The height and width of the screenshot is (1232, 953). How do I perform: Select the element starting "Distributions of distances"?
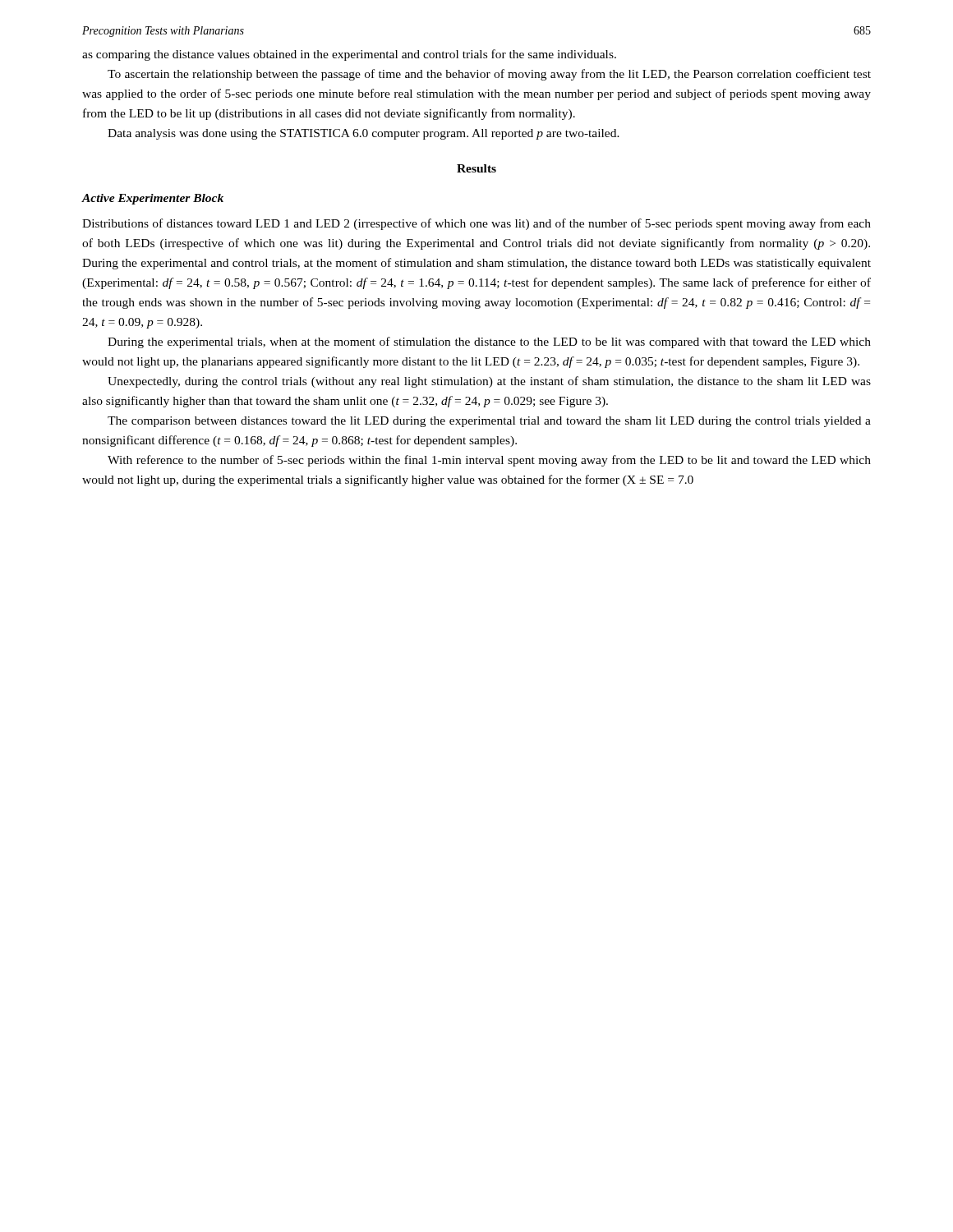(476, 273)
